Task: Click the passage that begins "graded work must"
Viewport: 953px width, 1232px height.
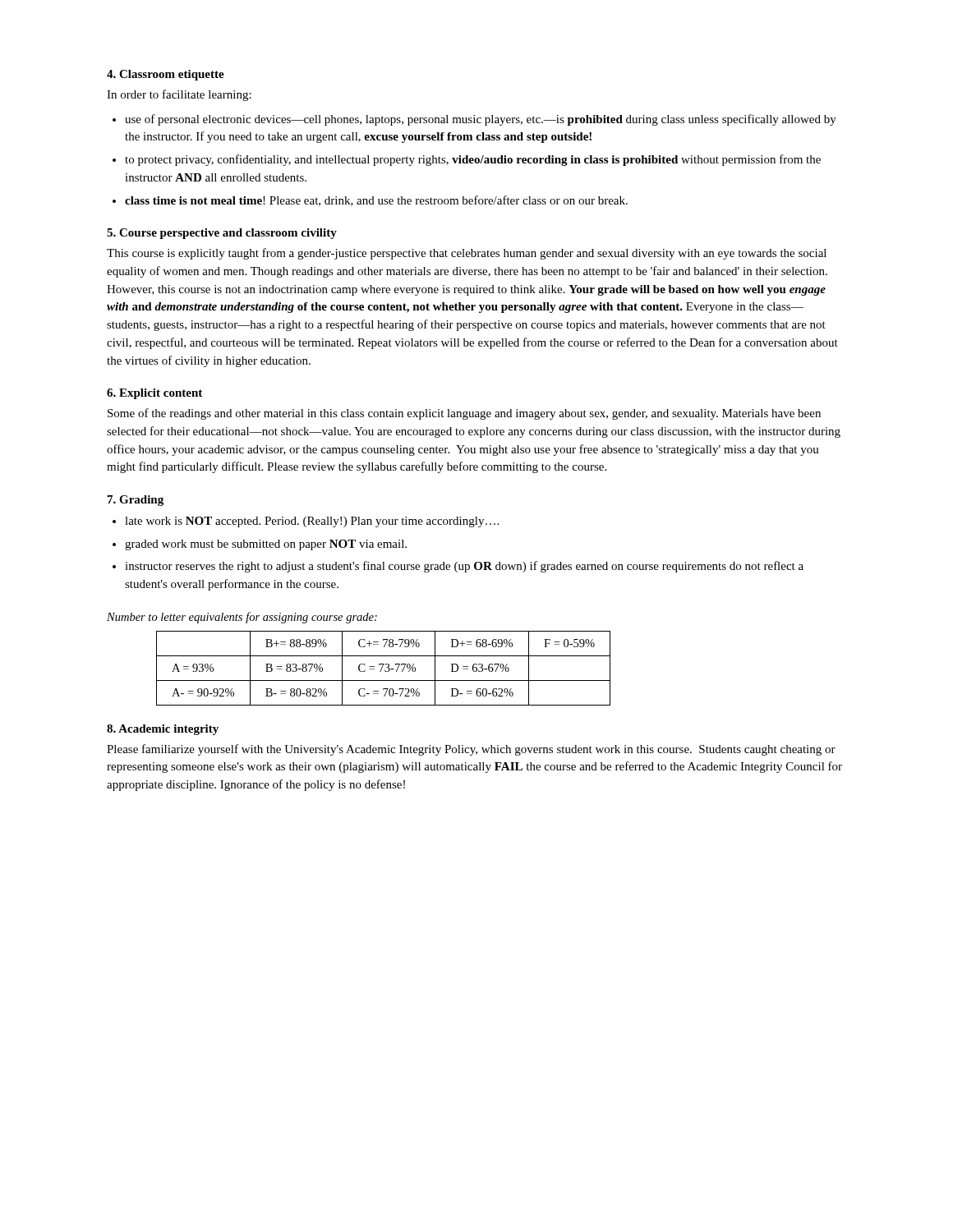Action: (266, 543)
